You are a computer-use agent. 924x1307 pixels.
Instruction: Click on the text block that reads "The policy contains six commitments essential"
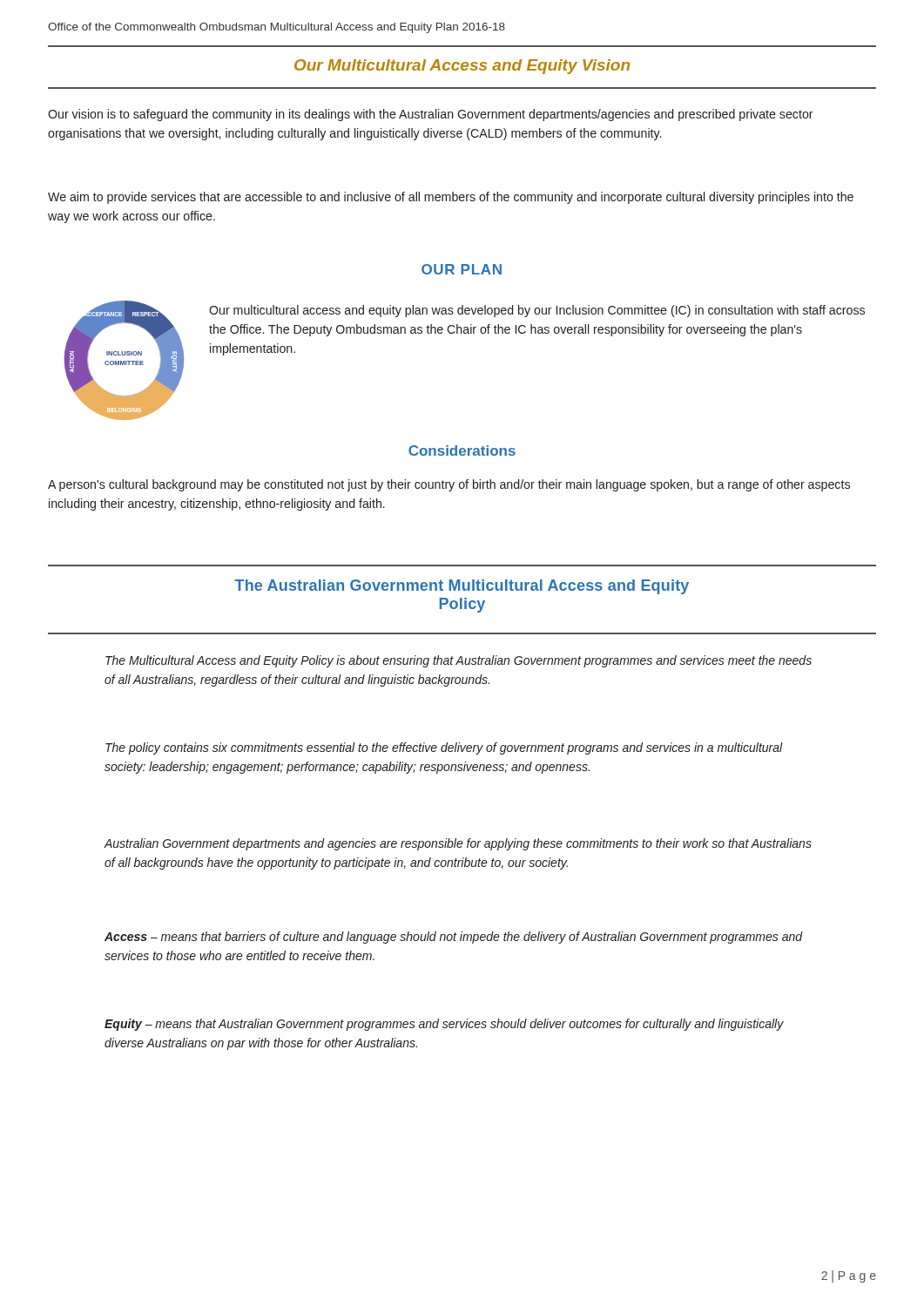[462, 758]
